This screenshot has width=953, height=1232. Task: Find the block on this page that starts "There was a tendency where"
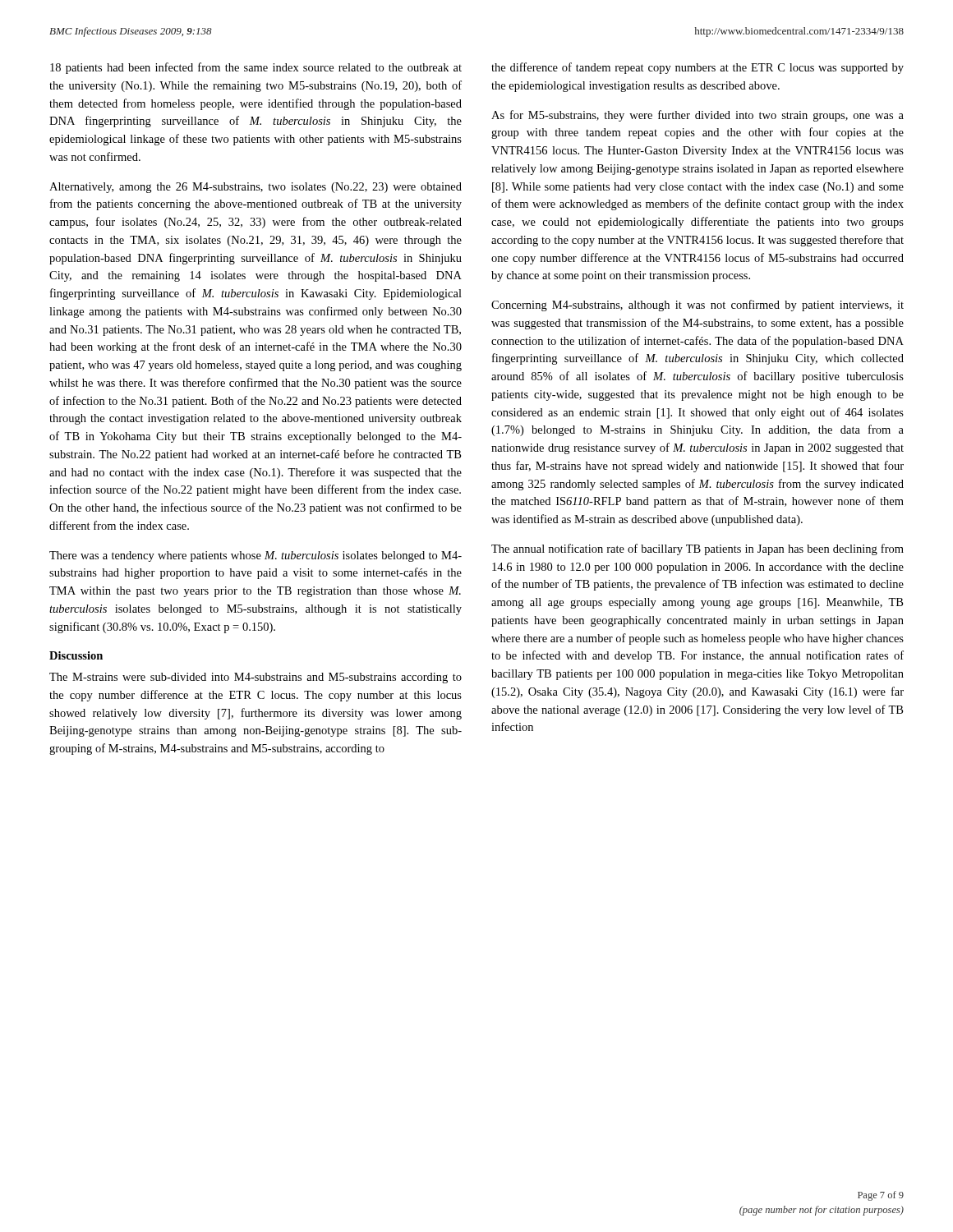(x=255, y=591)
